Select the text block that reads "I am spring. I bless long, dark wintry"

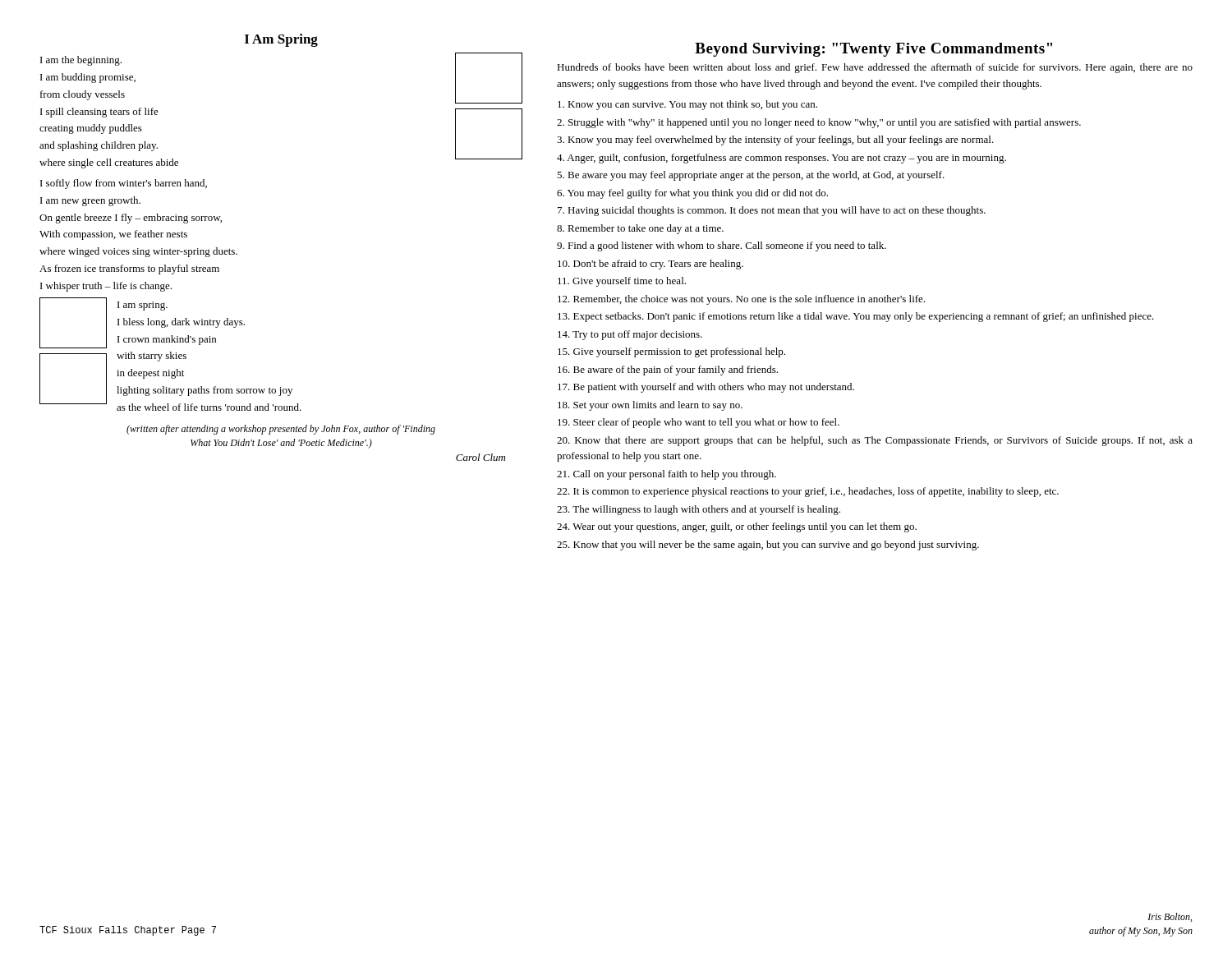coord(143,306)
